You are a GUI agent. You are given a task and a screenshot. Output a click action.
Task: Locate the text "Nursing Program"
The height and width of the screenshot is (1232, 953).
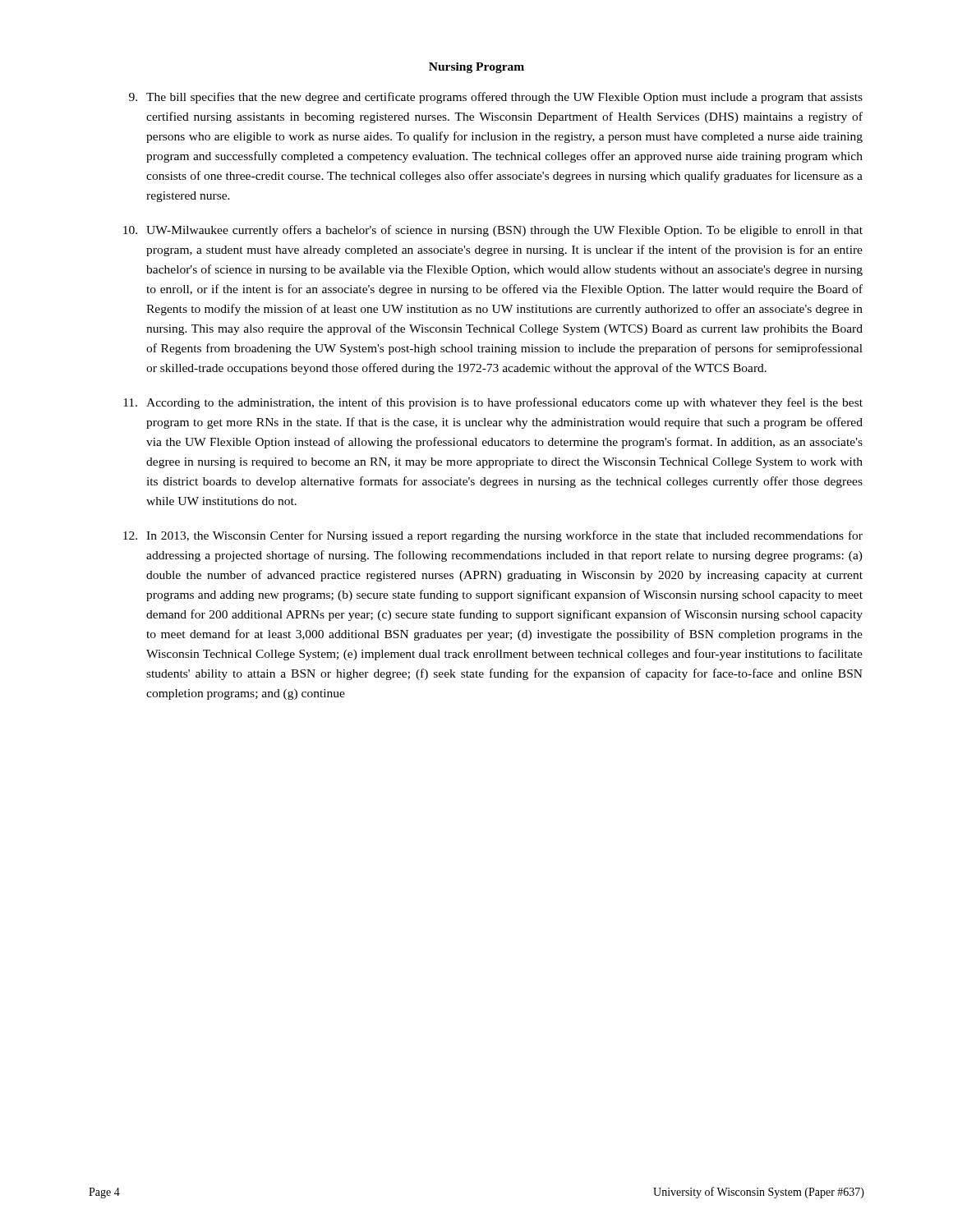coord(476,66)
